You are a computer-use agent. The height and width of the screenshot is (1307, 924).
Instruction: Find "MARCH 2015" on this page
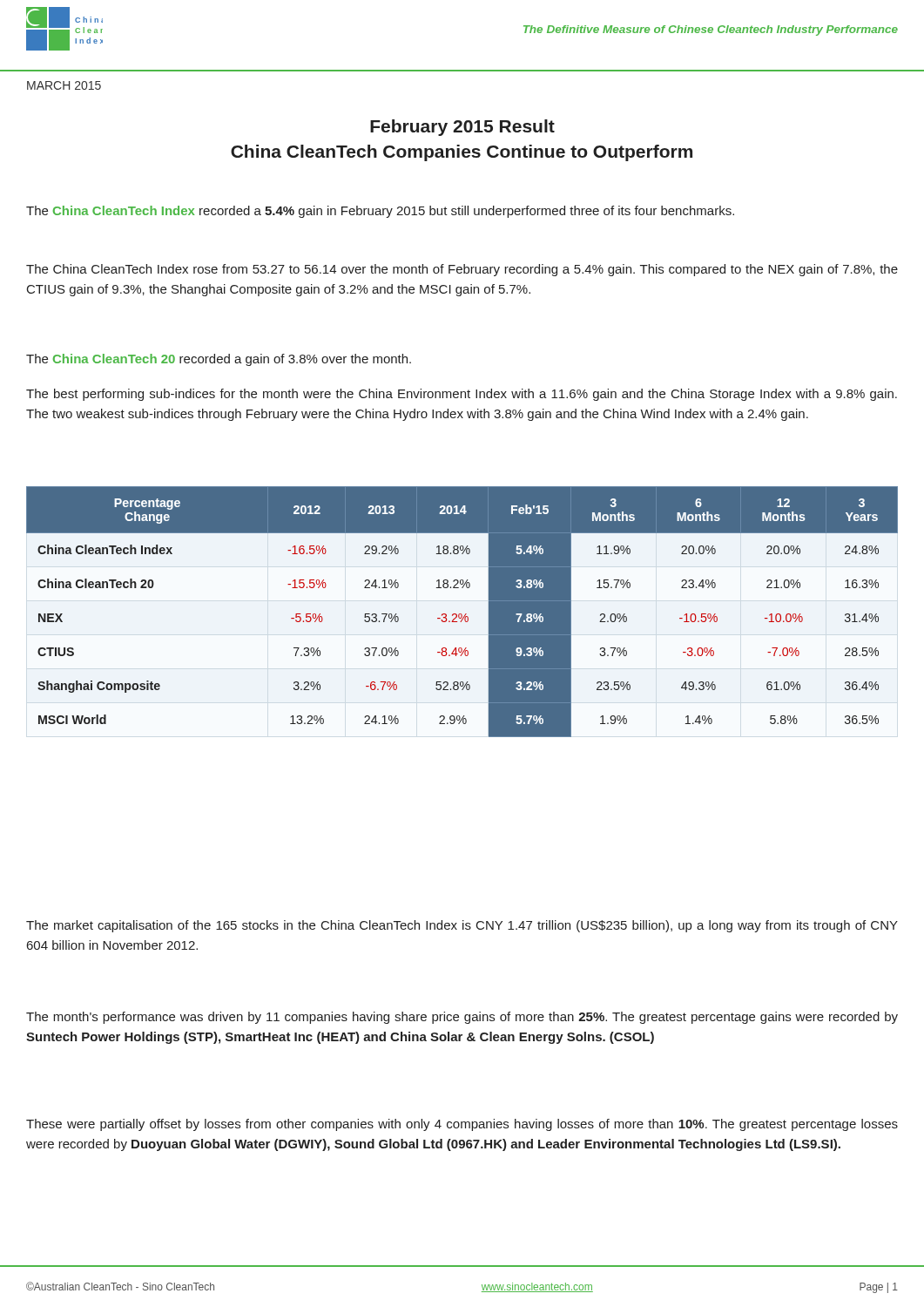click(64, 85)
